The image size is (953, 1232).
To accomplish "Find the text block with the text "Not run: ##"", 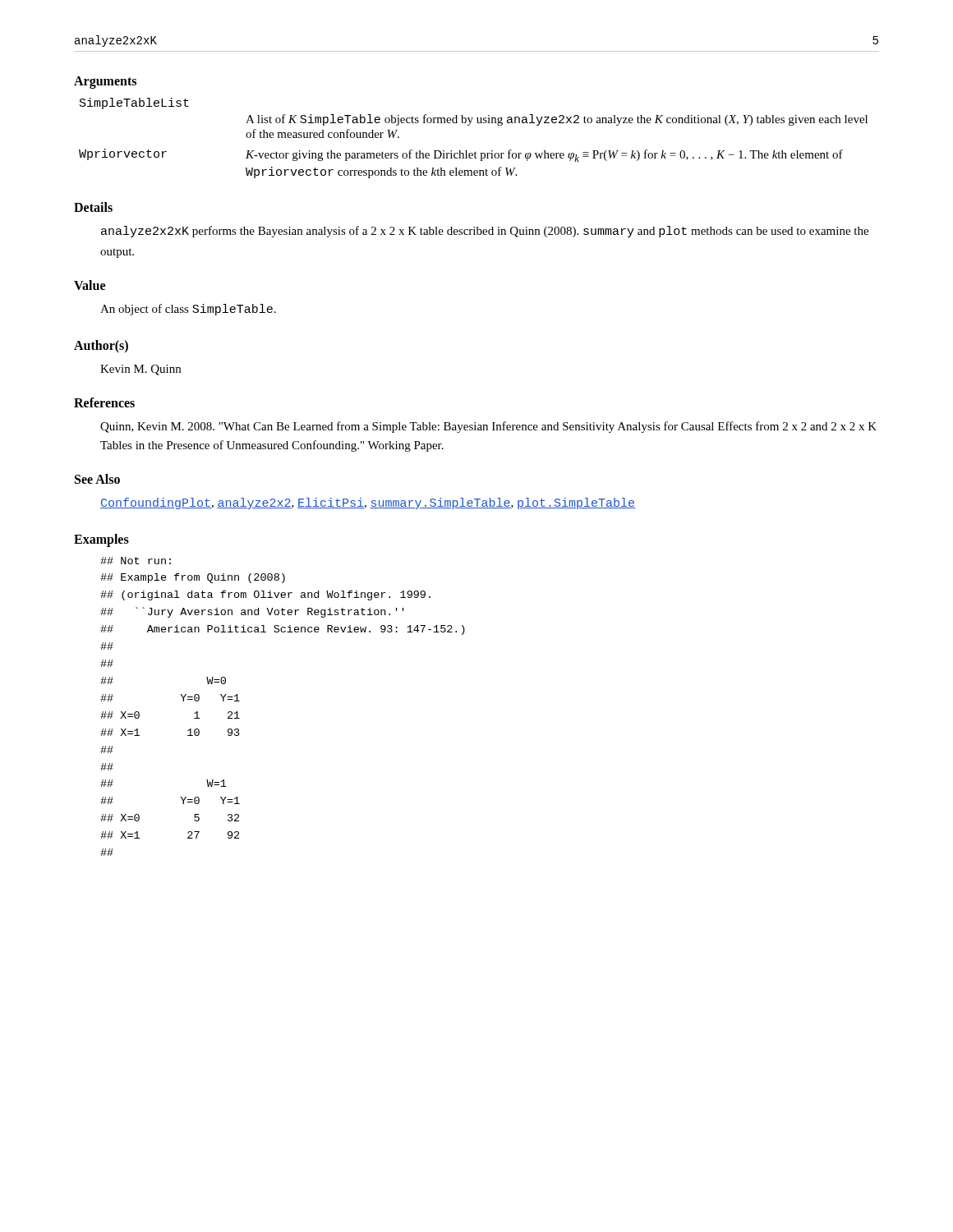I will [136, 561].
